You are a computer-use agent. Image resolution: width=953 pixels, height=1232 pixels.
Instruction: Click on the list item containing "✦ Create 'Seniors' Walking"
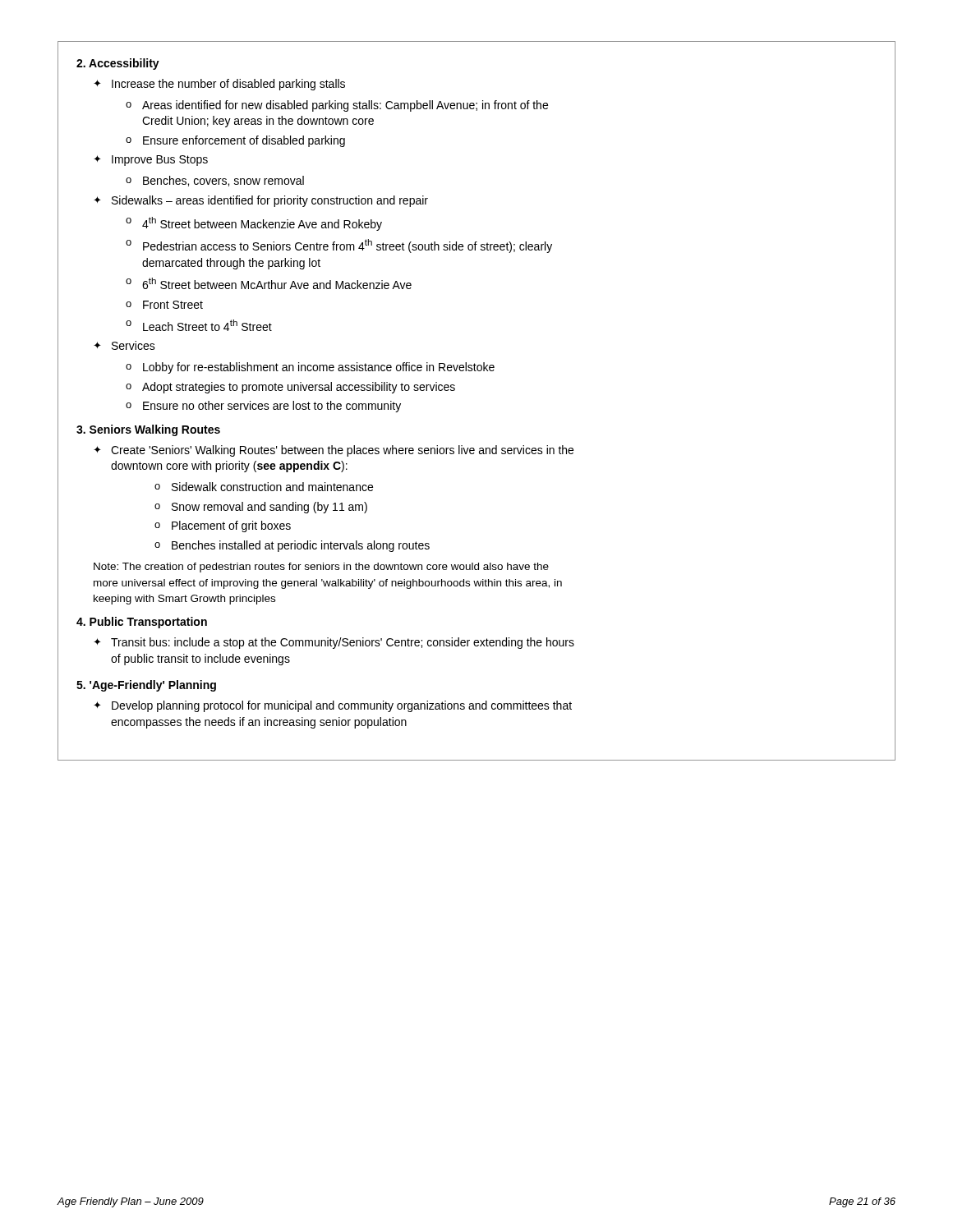pos(485,459)
